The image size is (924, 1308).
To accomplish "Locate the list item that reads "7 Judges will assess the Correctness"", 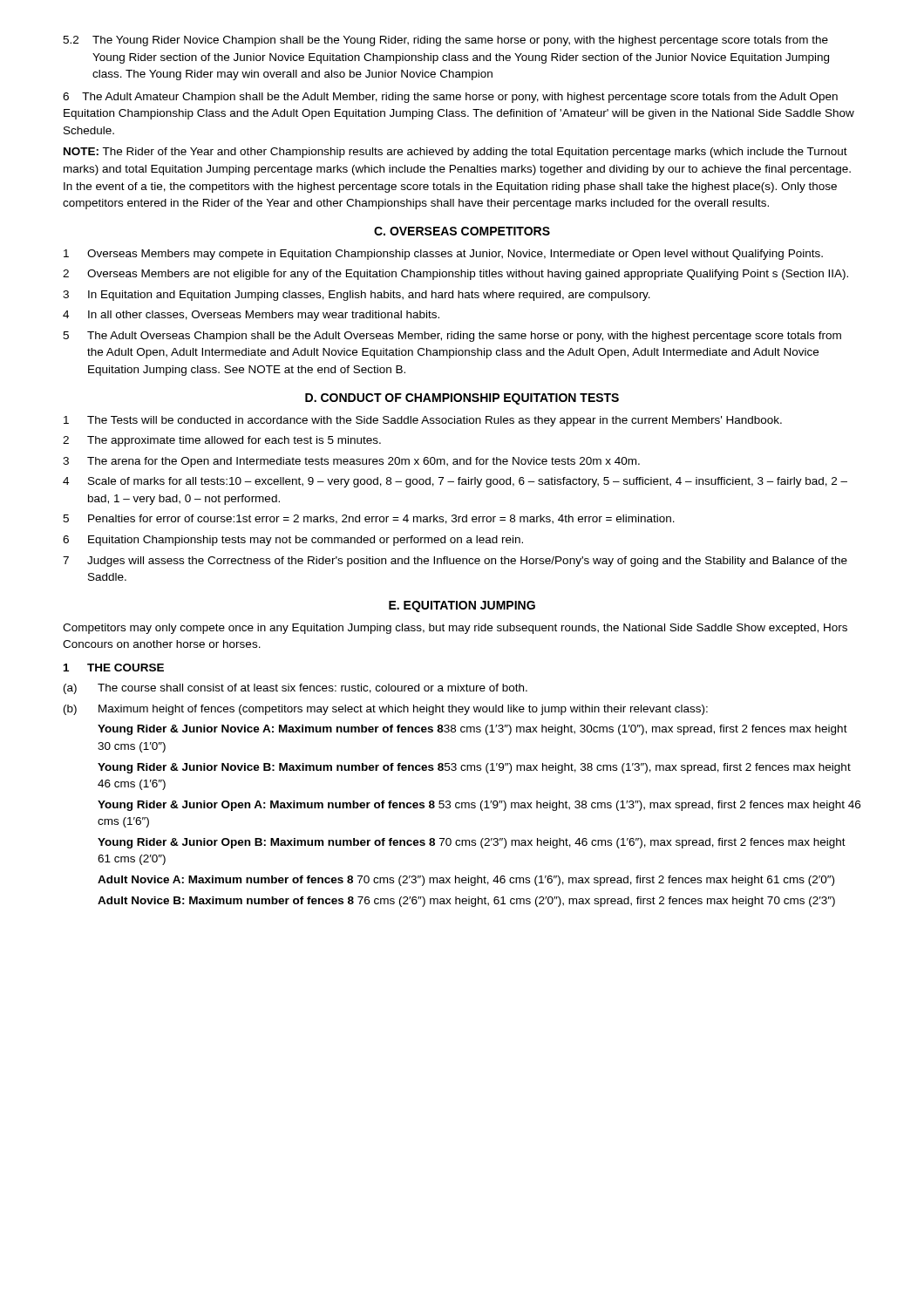I will click(462, 569).
